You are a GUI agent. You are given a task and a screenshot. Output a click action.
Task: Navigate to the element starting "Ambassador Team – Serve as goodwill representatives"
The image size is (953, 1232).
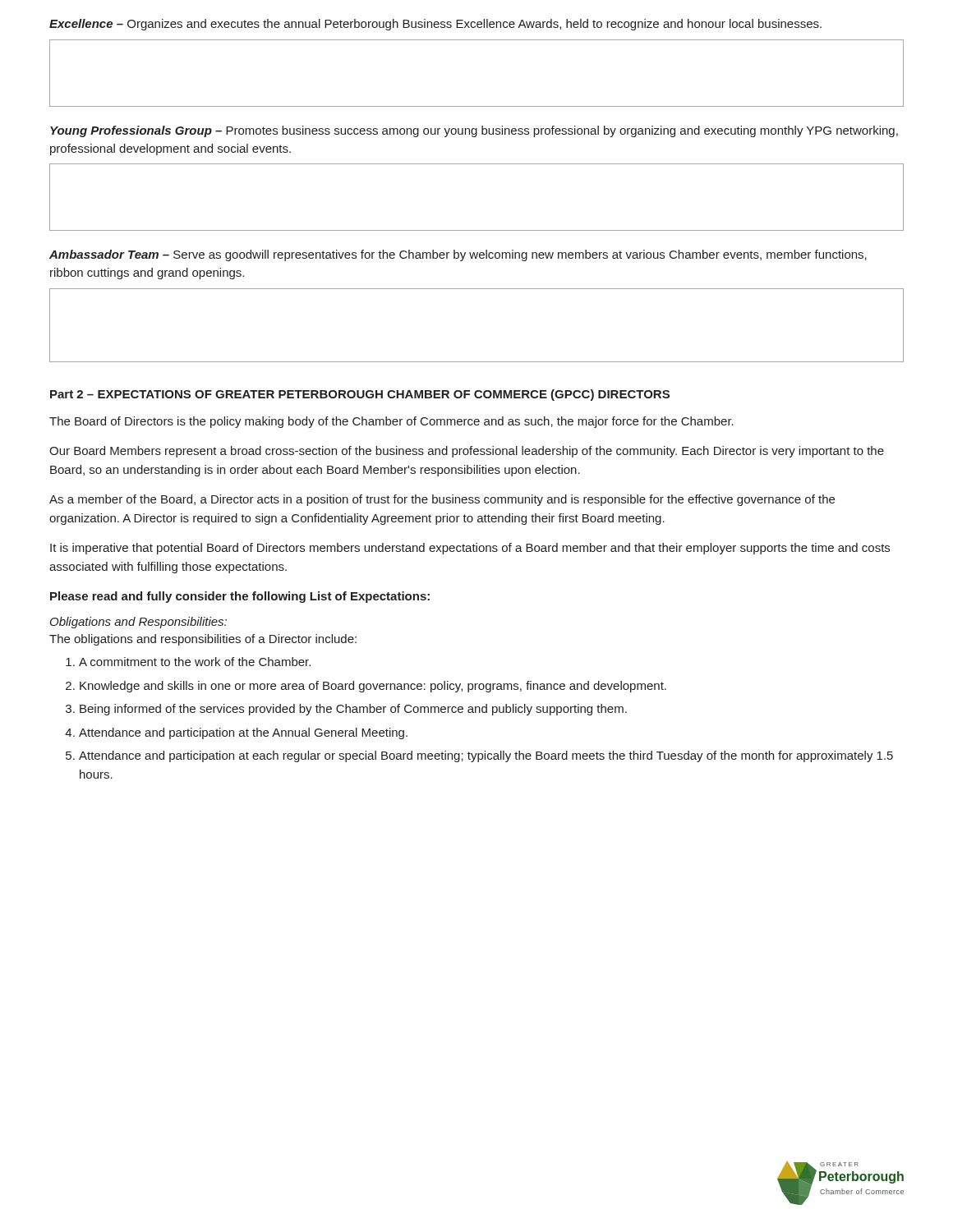pos(458,263)
